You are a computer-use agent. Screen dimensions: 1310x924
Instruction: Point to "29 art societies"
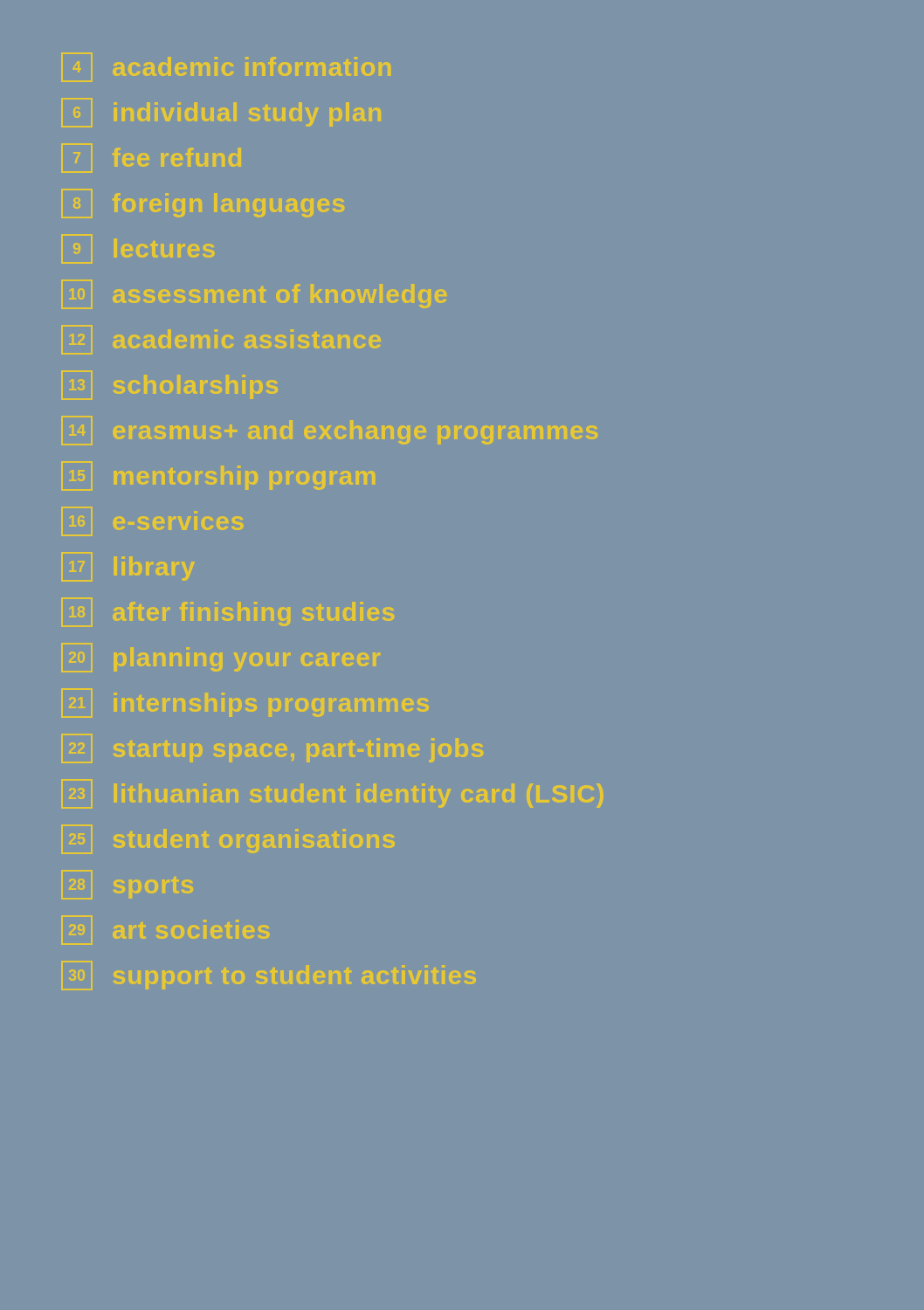point(166,930)
